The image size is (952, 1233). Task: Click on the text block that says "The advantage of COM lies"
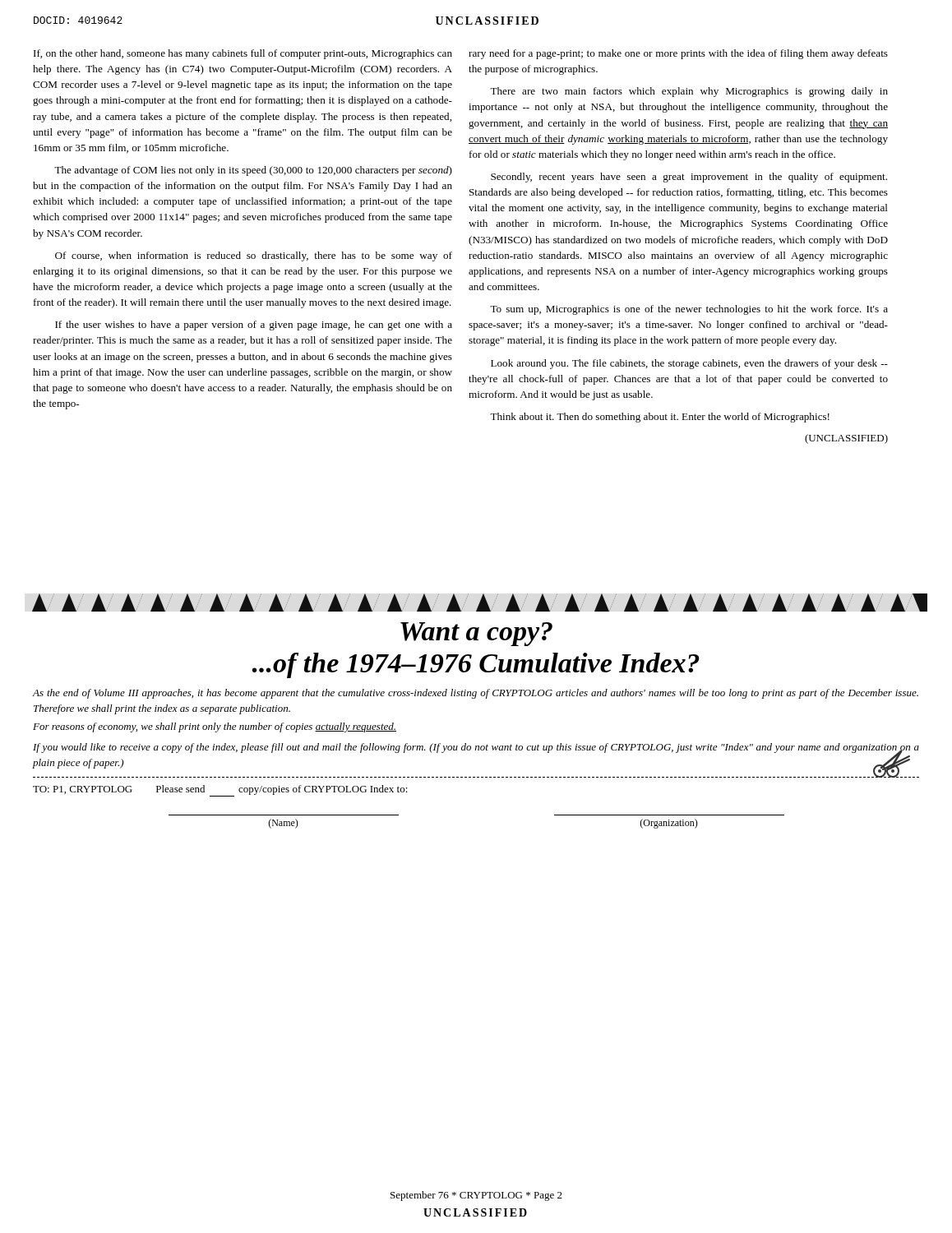coord(243,201)
